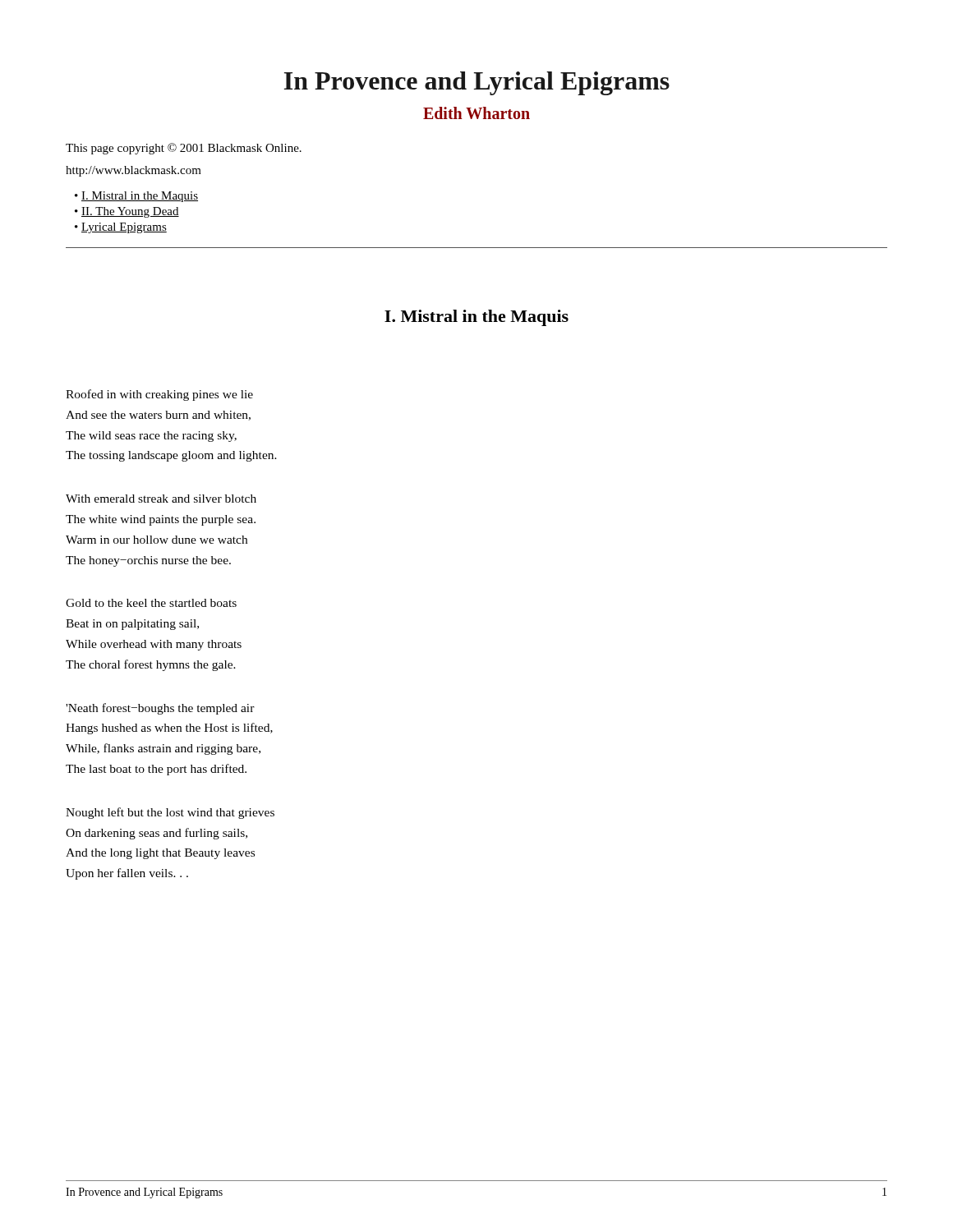
Task: Point to the region starting "Gold to the keel the startled boats Beat"
Action: (x=154, y=633)
